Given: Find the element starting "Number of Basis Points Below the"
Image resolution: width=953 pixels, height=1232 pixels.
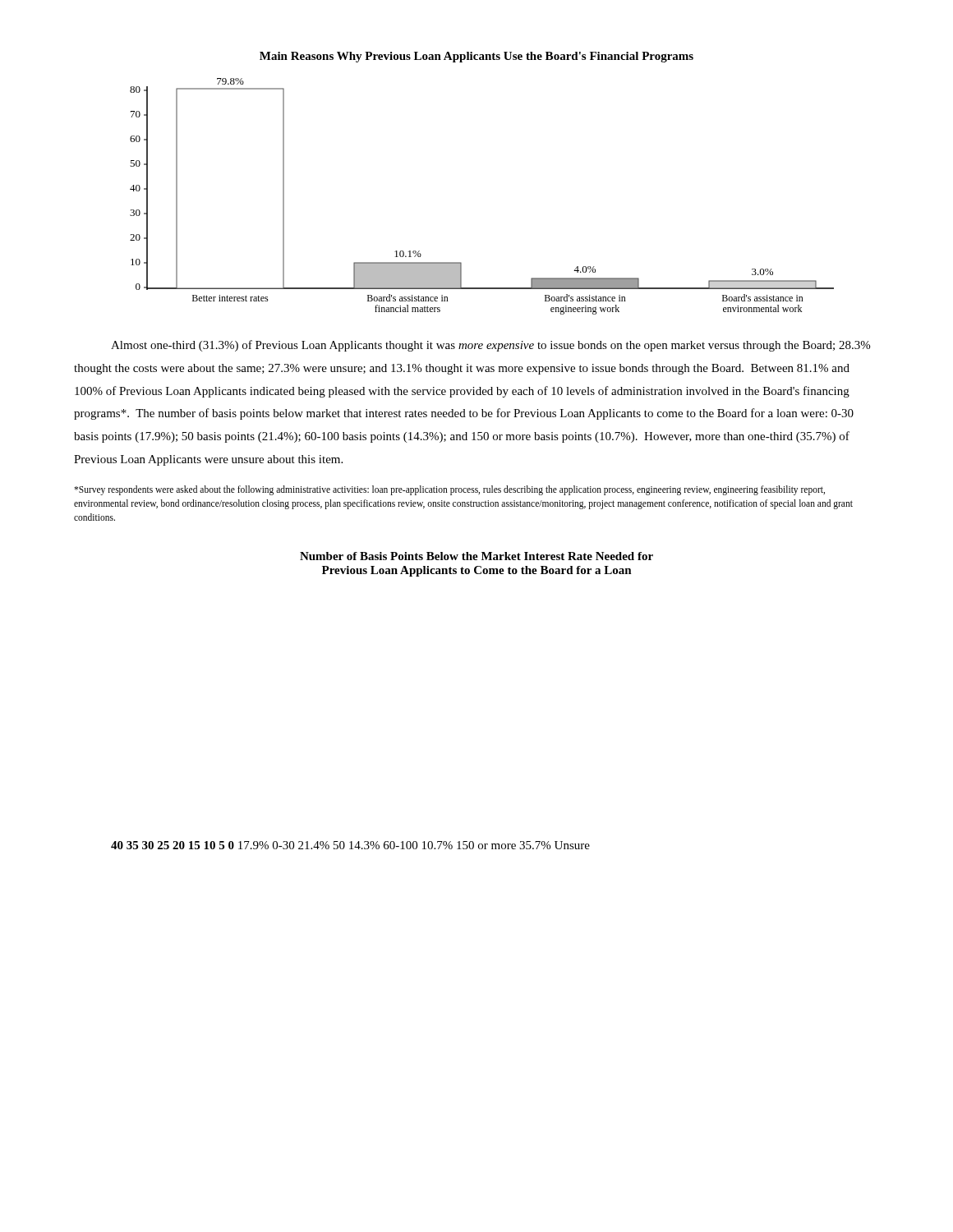Looking at the screenshot, I should [x=476, y=563].
